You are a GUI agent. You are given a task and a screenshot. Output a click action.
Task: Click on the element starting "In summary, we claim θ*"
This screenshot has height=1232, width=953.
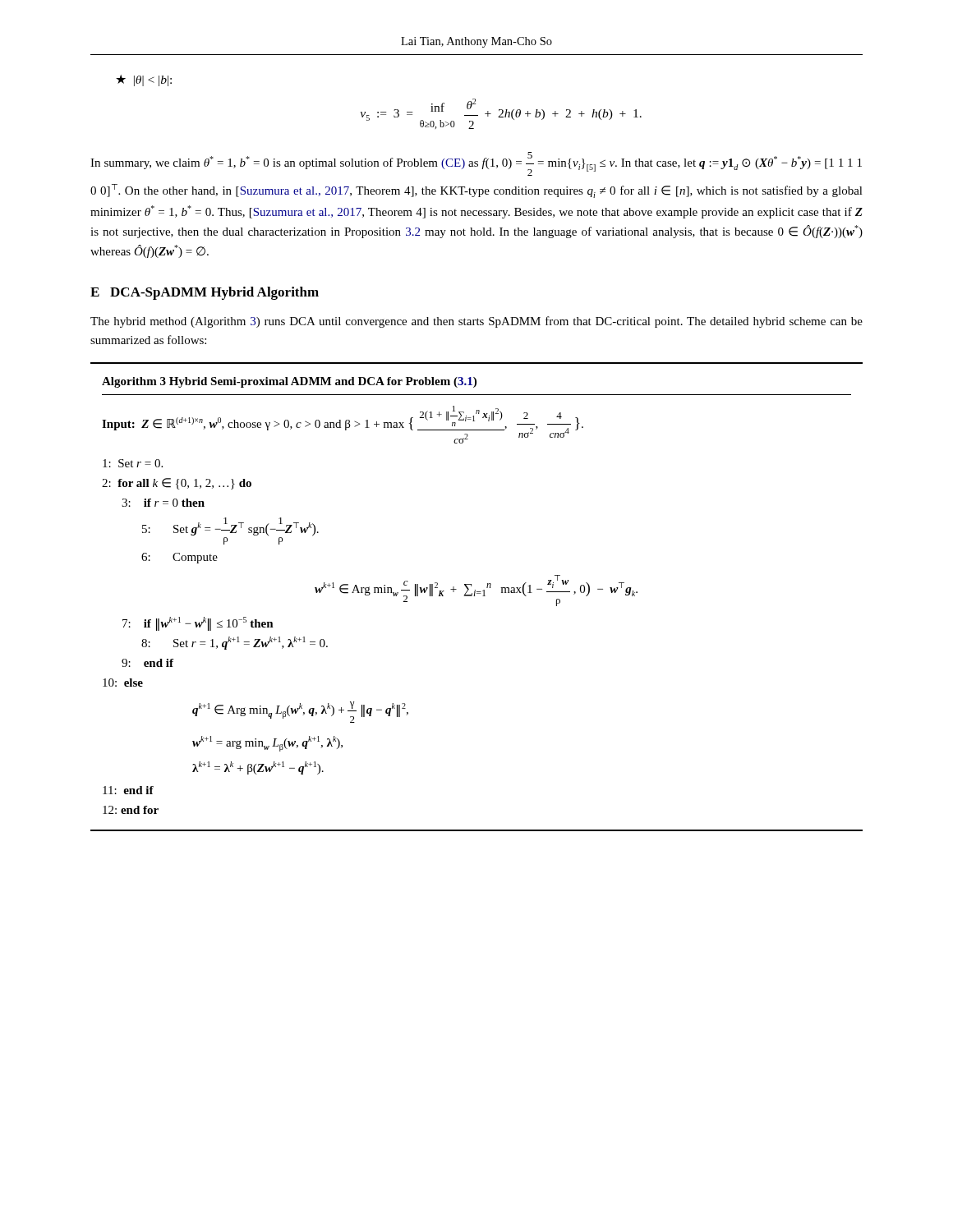476,203
